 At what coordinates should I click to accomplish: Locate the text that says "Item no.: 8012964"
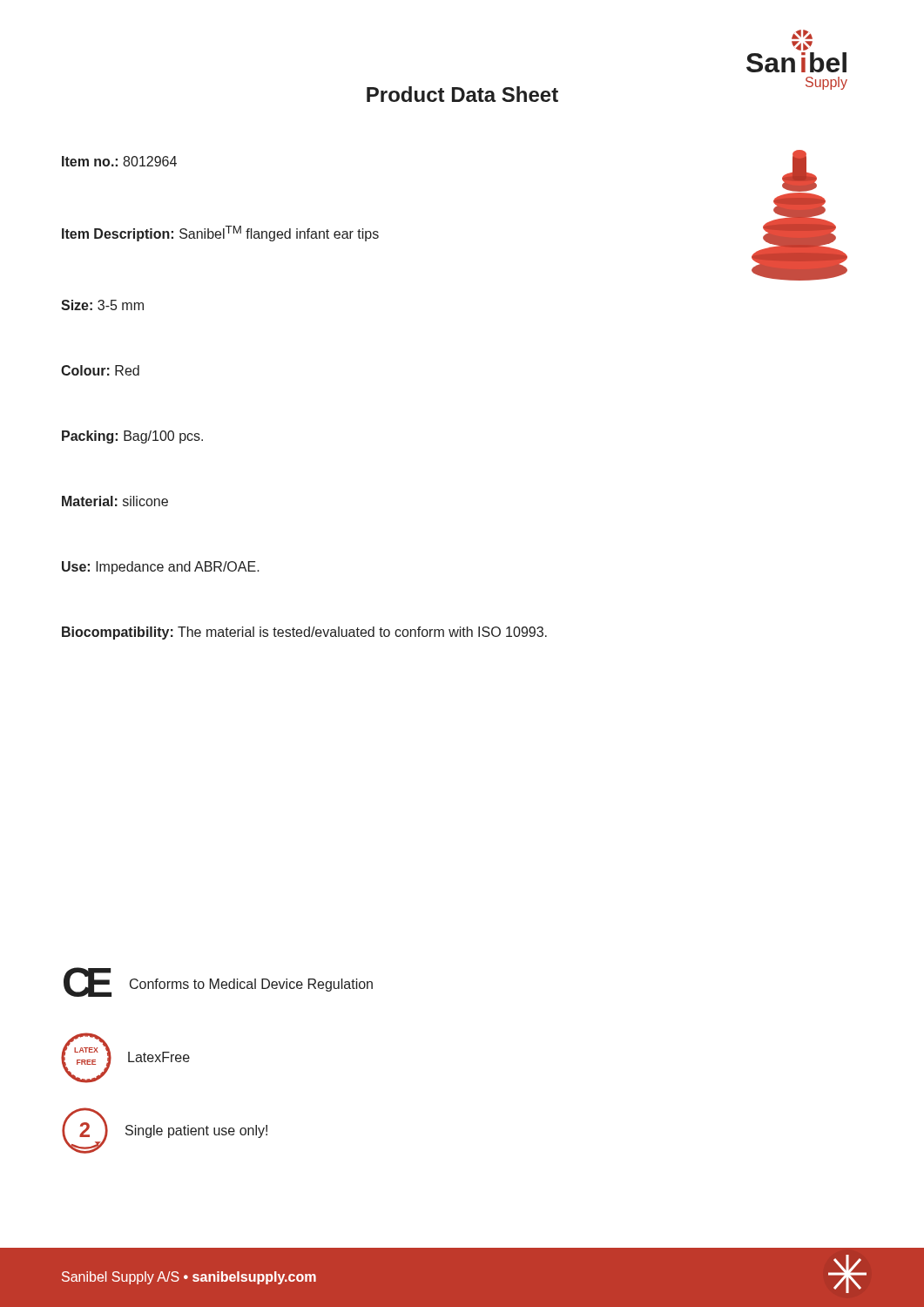119,162
